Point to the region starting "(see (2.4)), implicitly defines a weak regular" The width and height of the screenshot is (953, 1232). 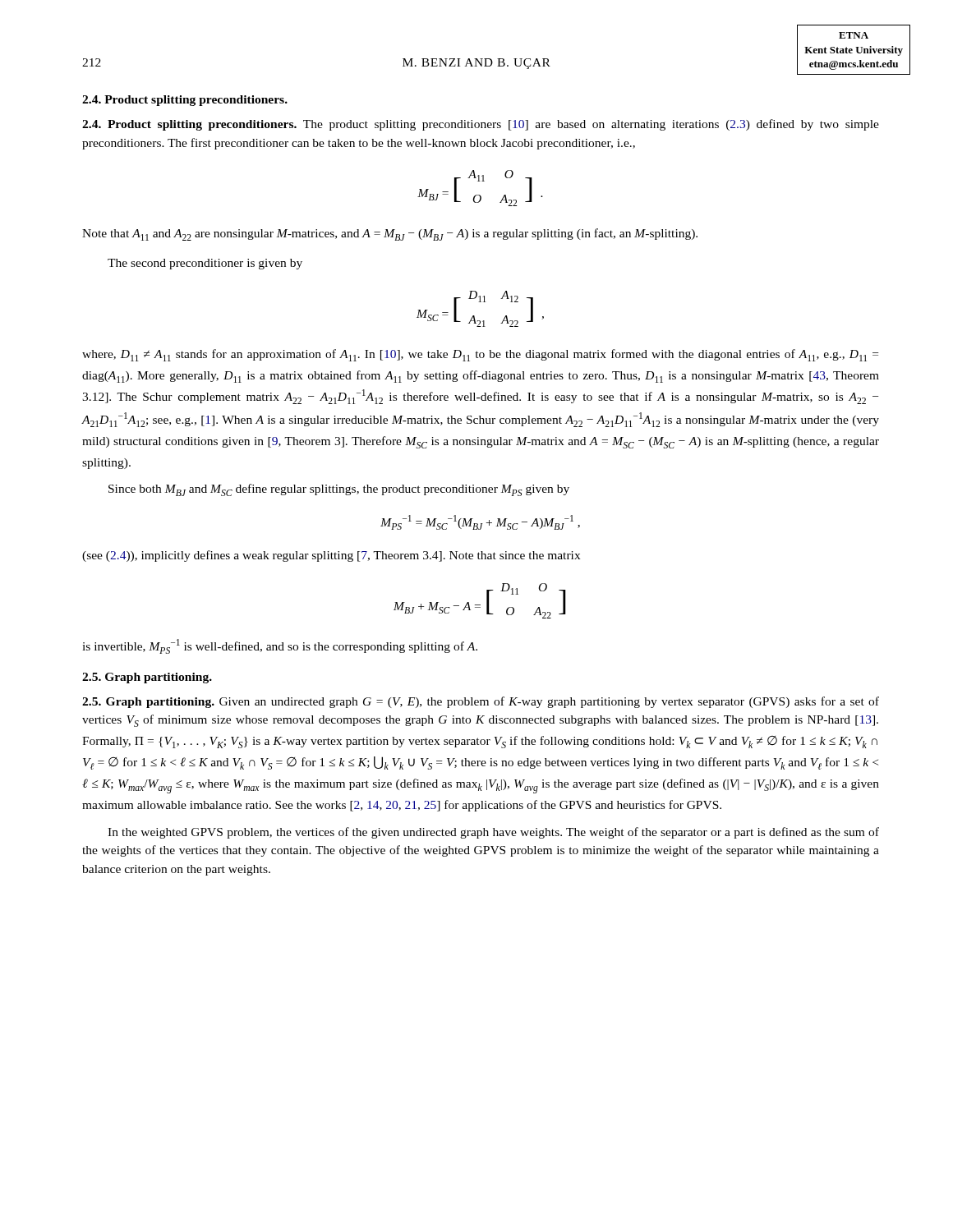tap(481, 556)
